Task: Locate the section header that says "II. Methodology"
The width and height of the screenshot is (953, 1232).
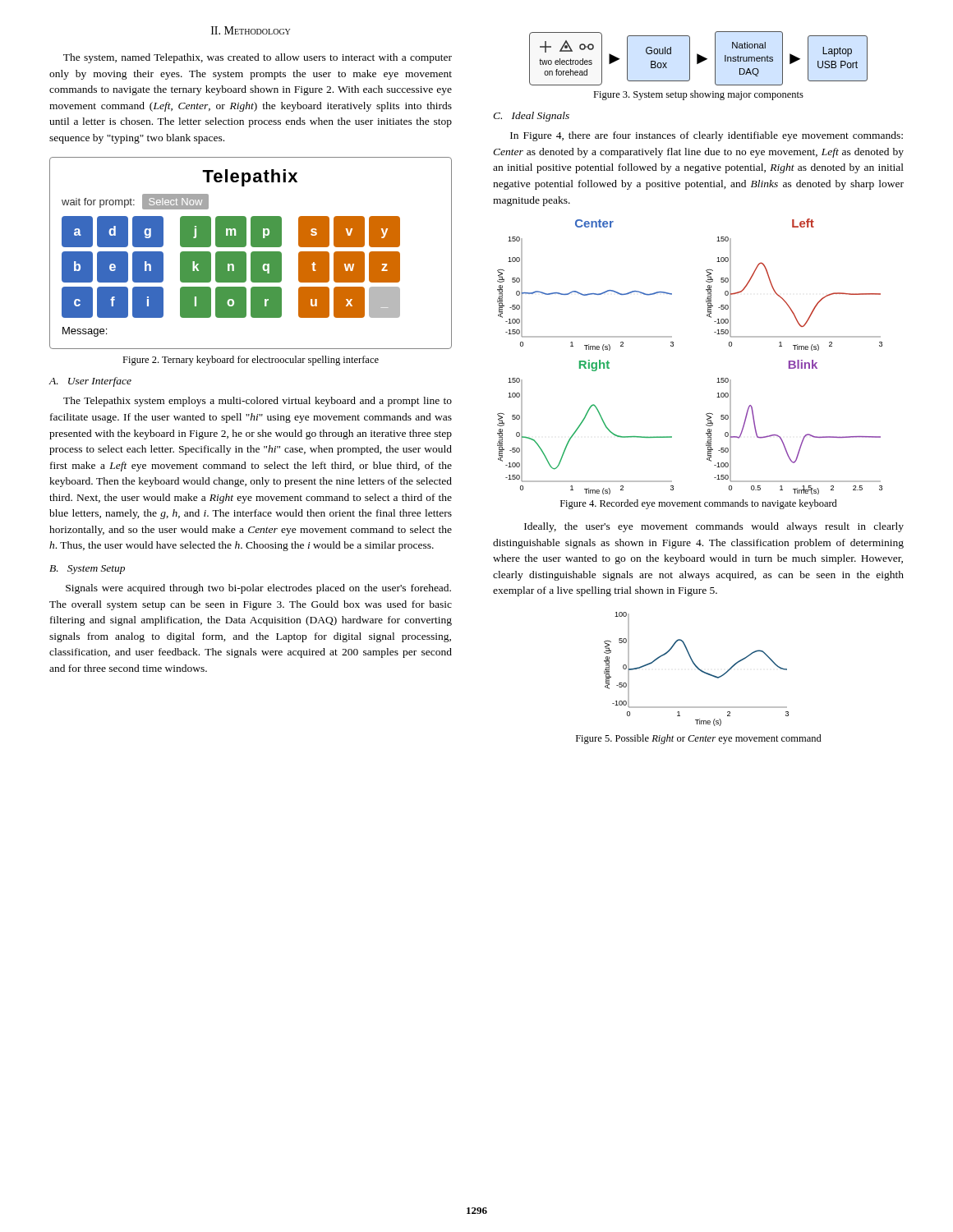Action: (x=251, y=31)
